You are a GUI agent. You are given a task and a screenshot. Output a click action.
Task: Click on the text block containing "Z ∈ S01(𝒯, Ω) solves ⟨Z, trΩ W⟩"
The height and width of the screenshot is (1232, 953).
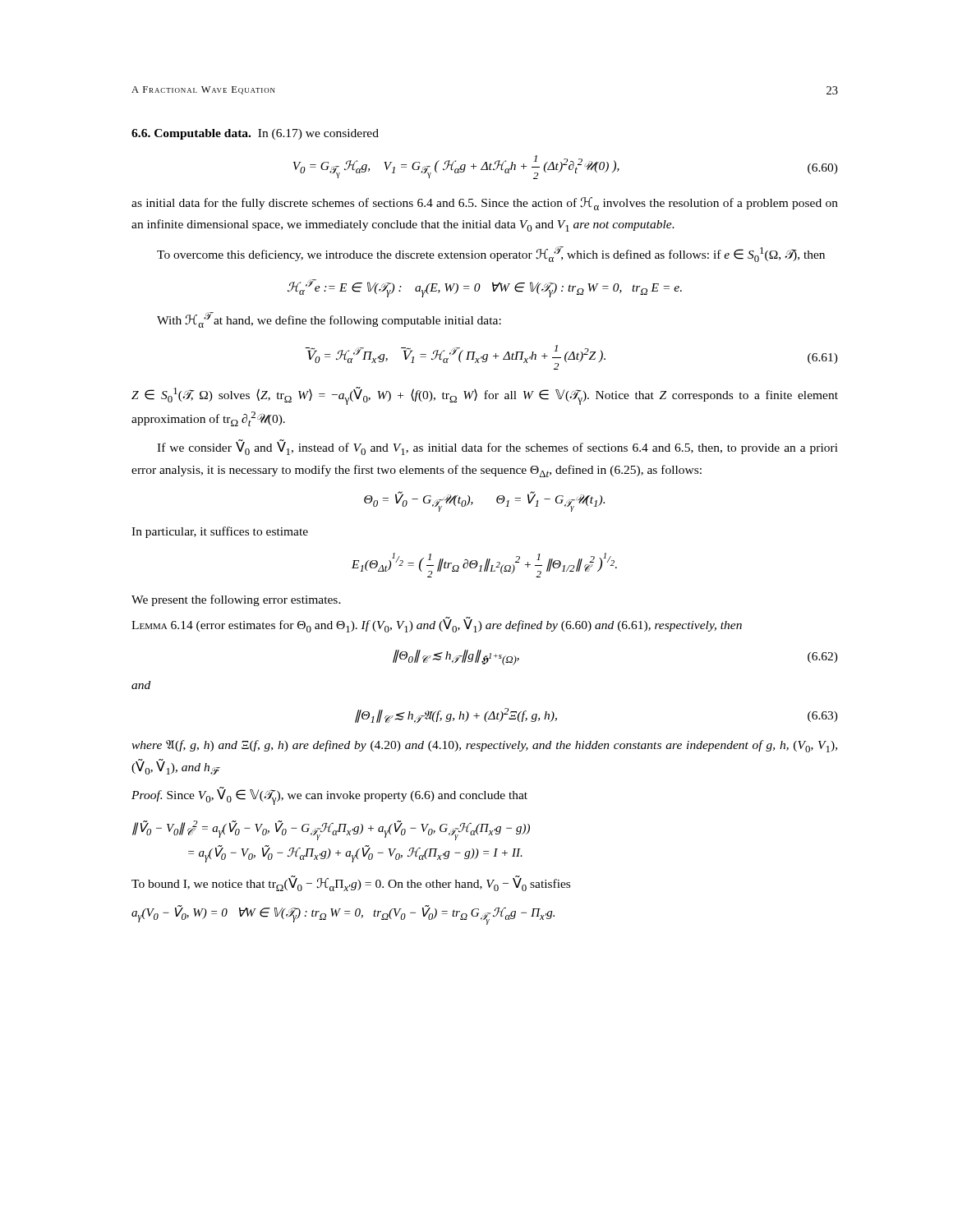coord(485,407)
